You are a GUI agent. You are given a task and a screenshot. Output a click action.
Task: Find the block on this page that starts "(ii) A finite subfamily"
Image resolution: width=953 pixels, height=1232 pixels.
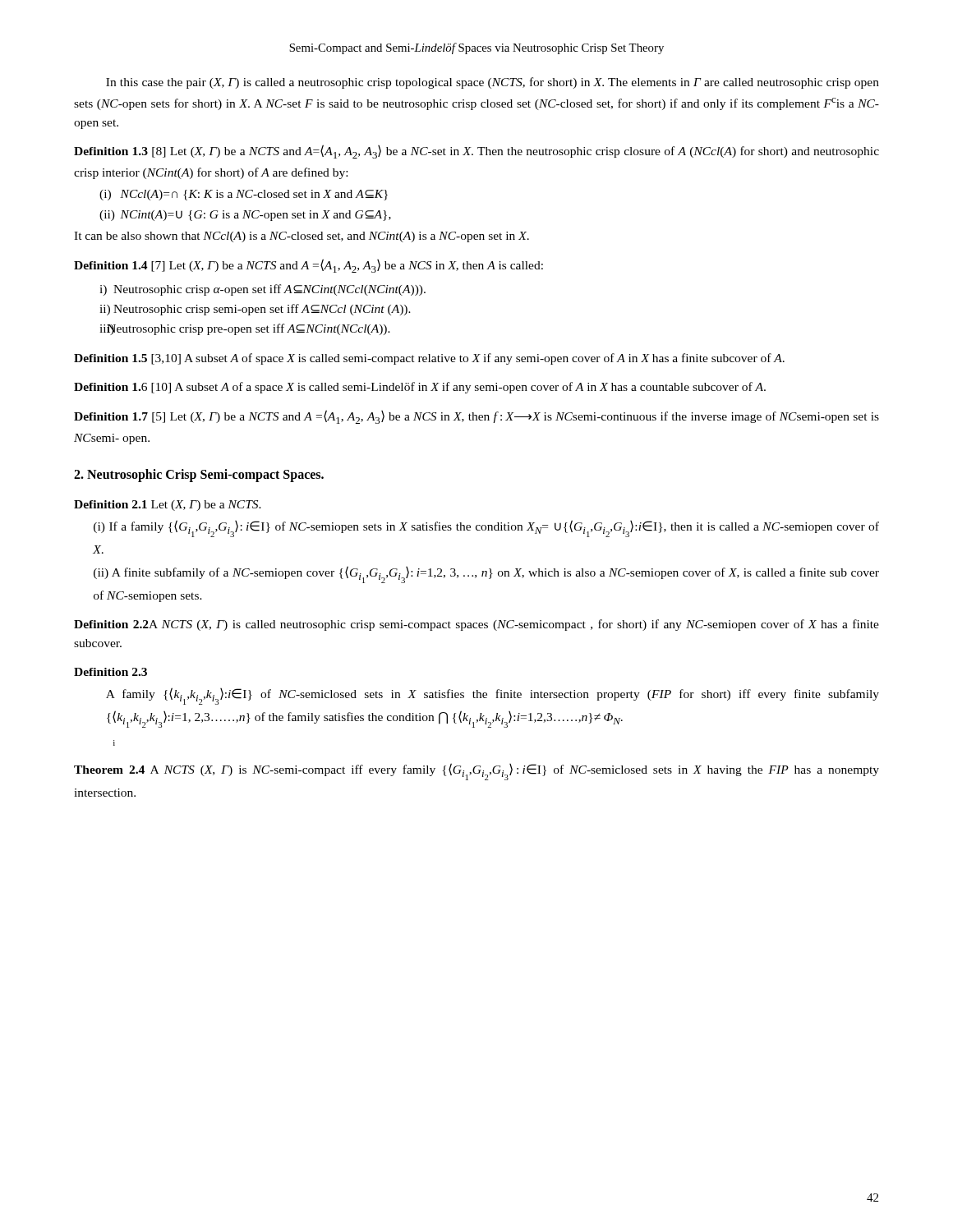pyautogui.click(x=486, y=583)
